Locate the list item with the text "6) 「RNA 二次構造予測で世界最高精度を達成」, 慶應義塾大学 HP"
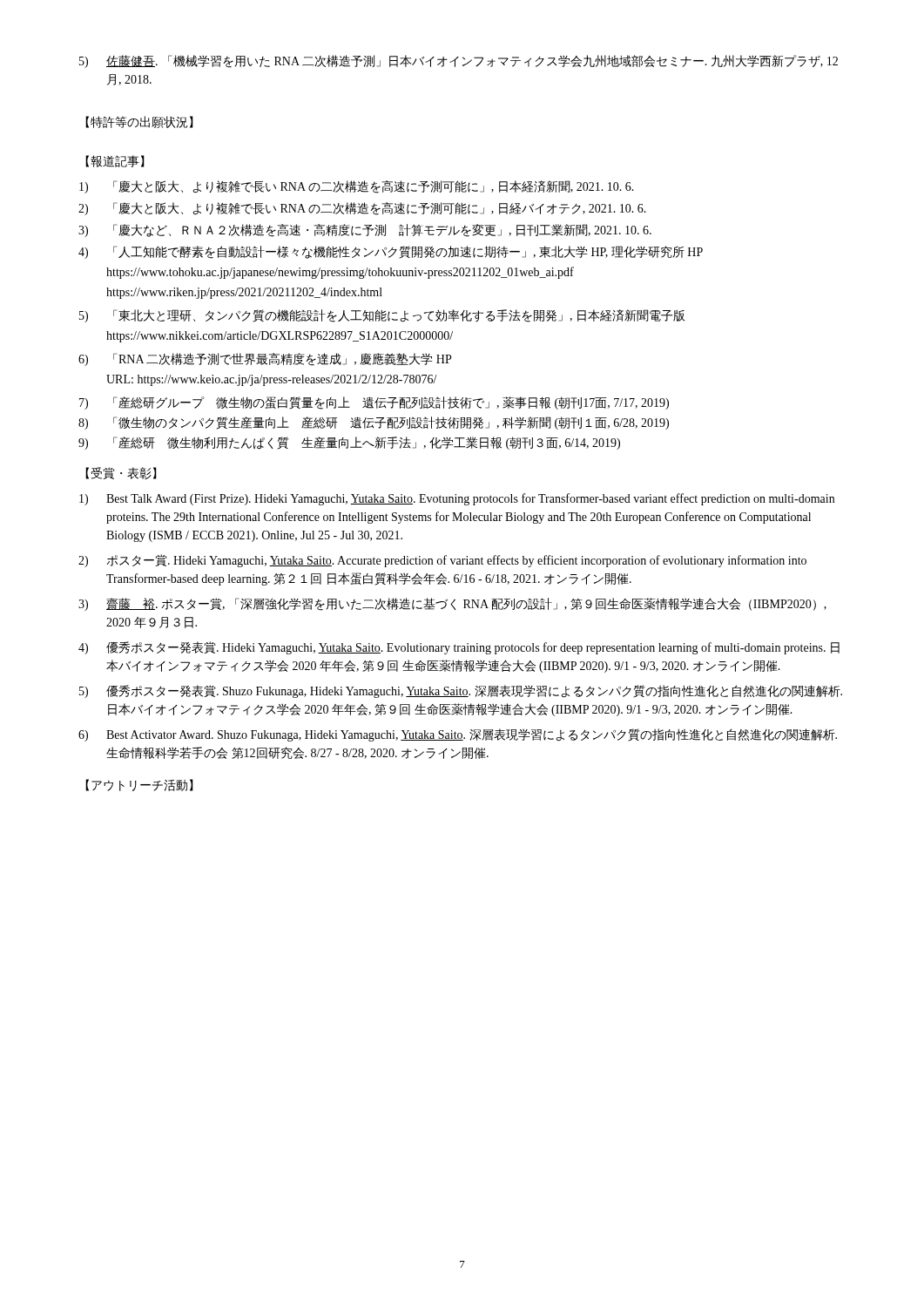The image size is (924, 1307). [462, 359]
